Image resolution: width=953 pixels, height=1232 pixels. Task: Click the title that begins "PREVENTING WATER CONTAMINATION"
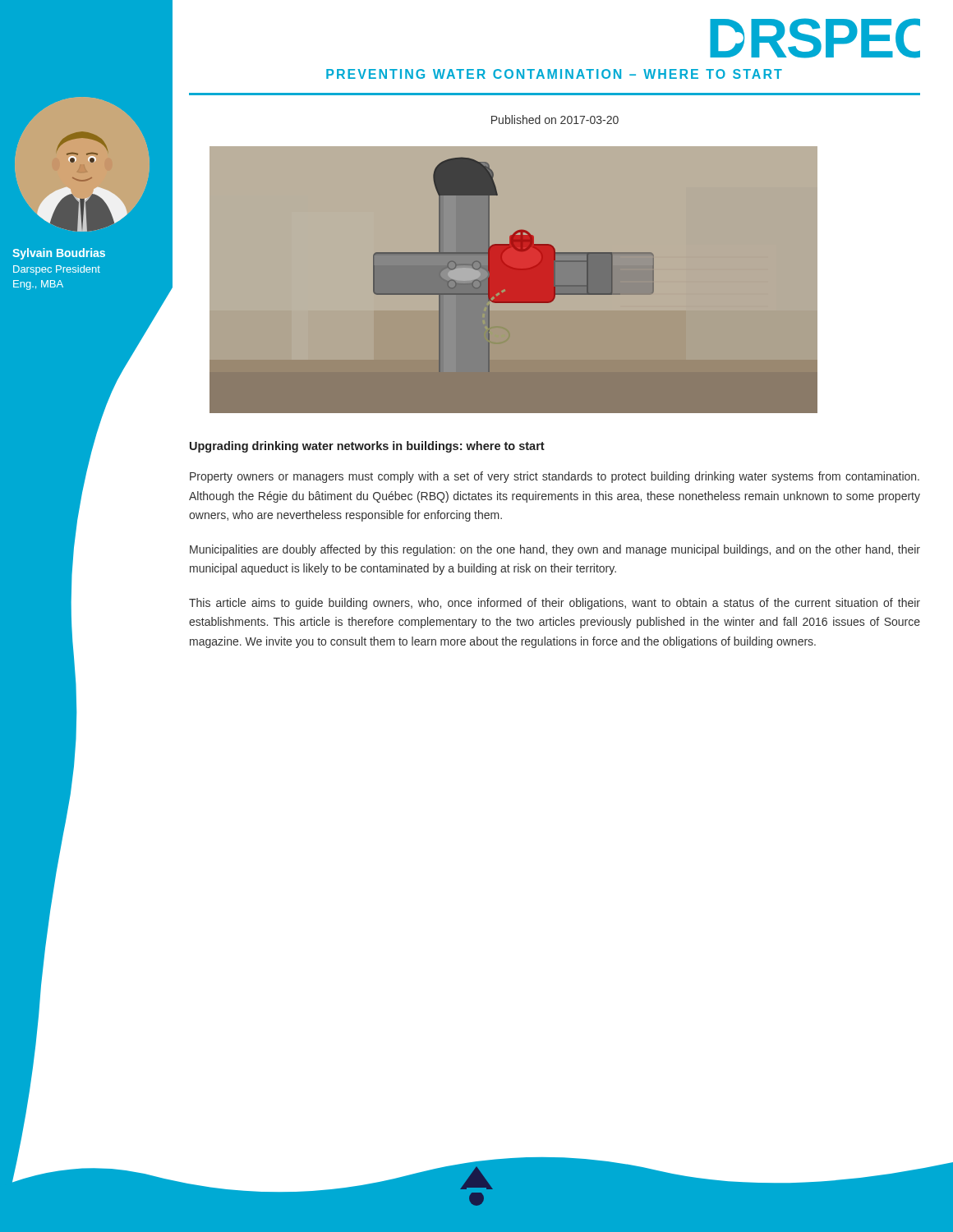[x=555, y=74]
